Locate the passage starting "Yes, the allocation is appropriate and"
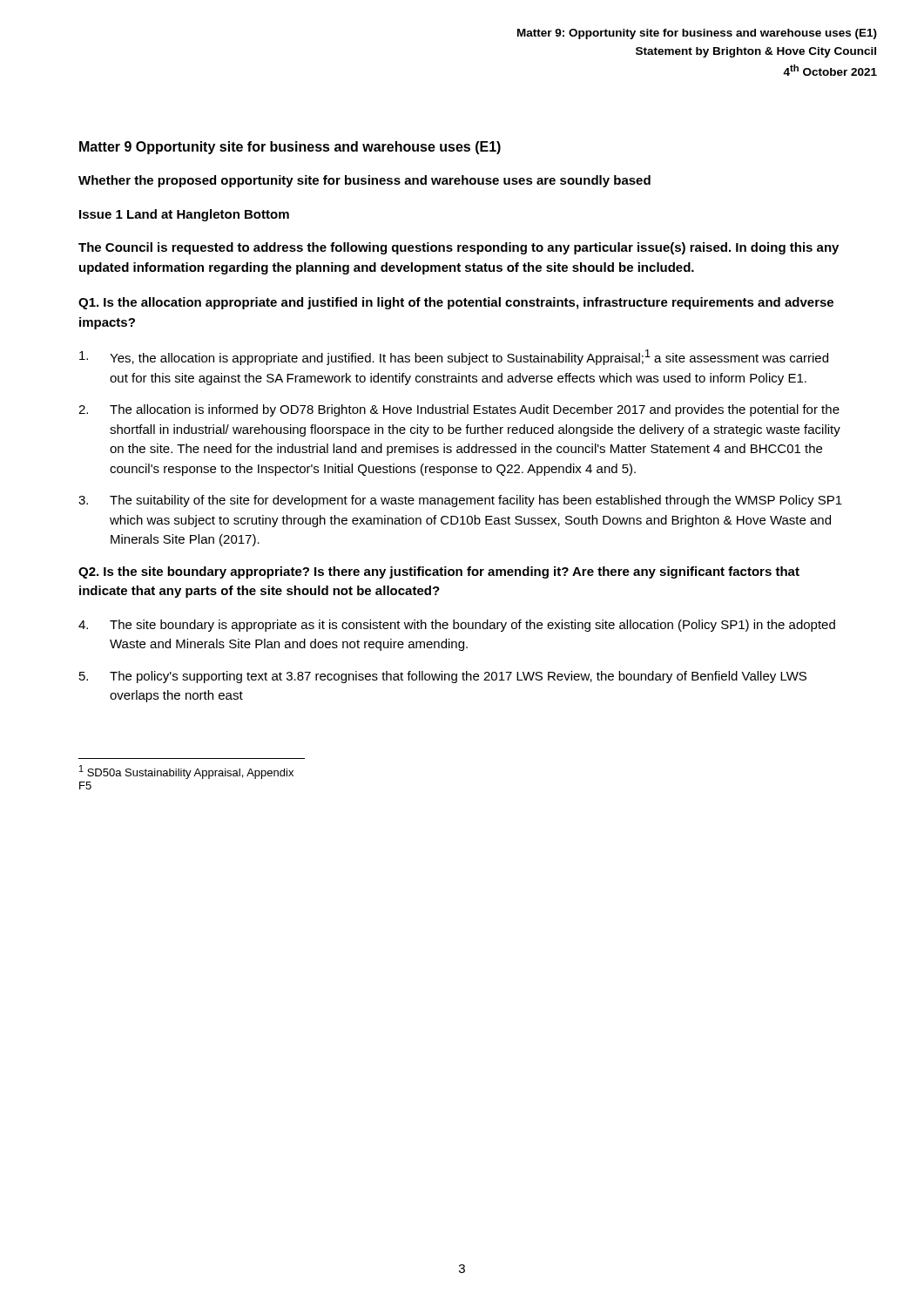 pos(462,367)
